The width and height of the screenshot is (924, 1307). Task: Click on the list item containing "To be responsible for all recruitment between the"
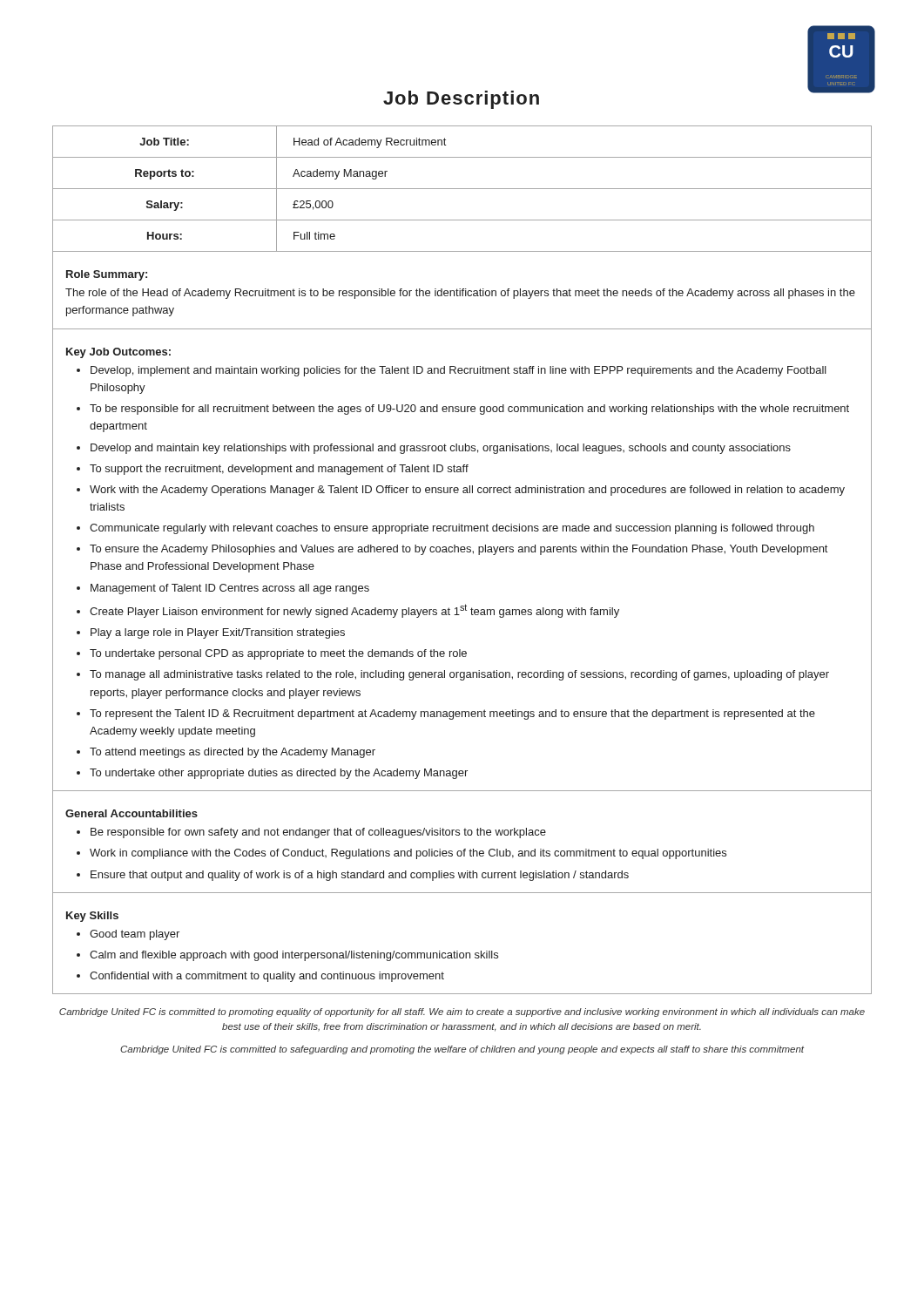pyautogui.click(x=469, y=417)
